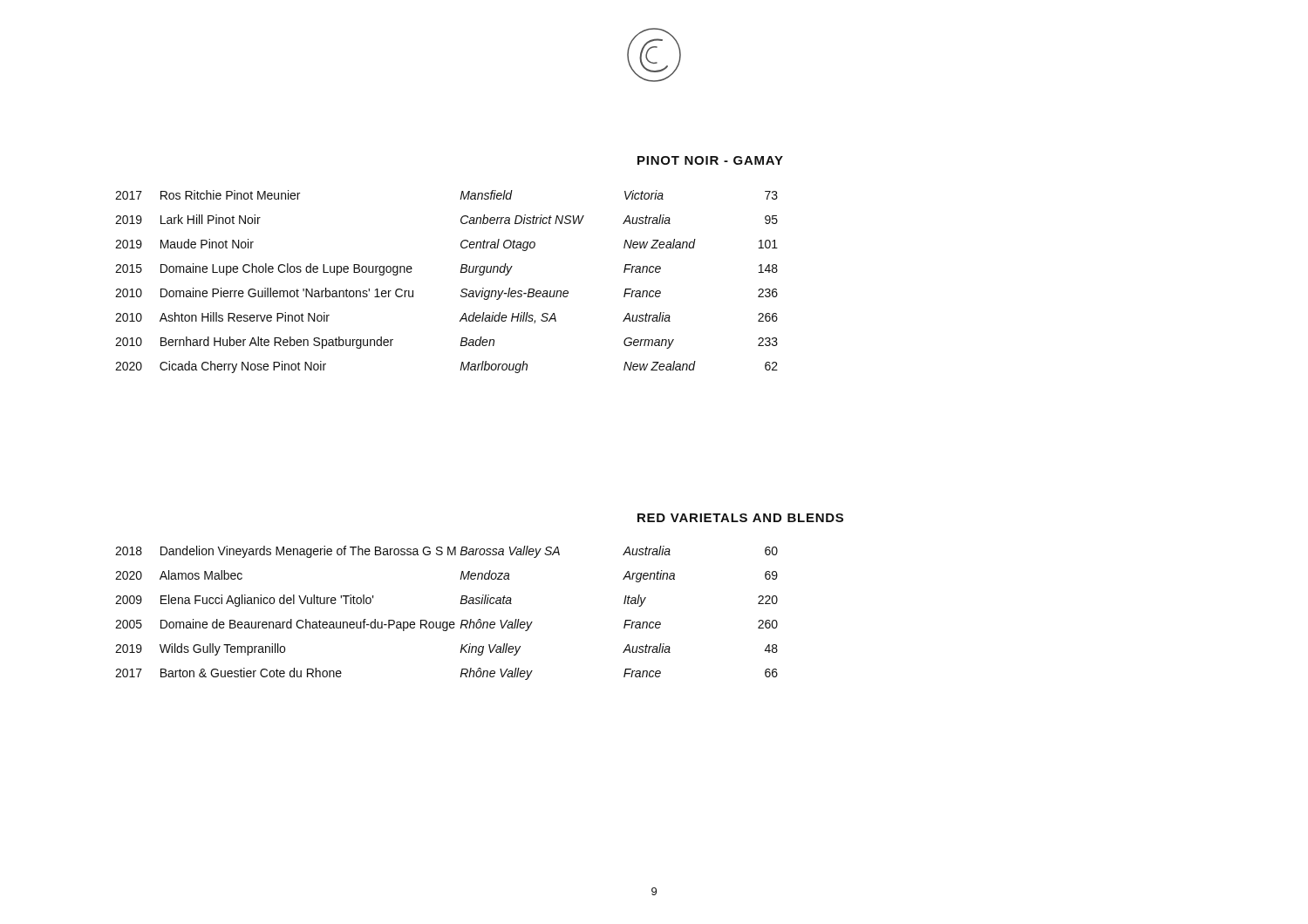The width and height of the screenshot is (1308, 924).
Task: Locate the logo
Action: [654, 57]
